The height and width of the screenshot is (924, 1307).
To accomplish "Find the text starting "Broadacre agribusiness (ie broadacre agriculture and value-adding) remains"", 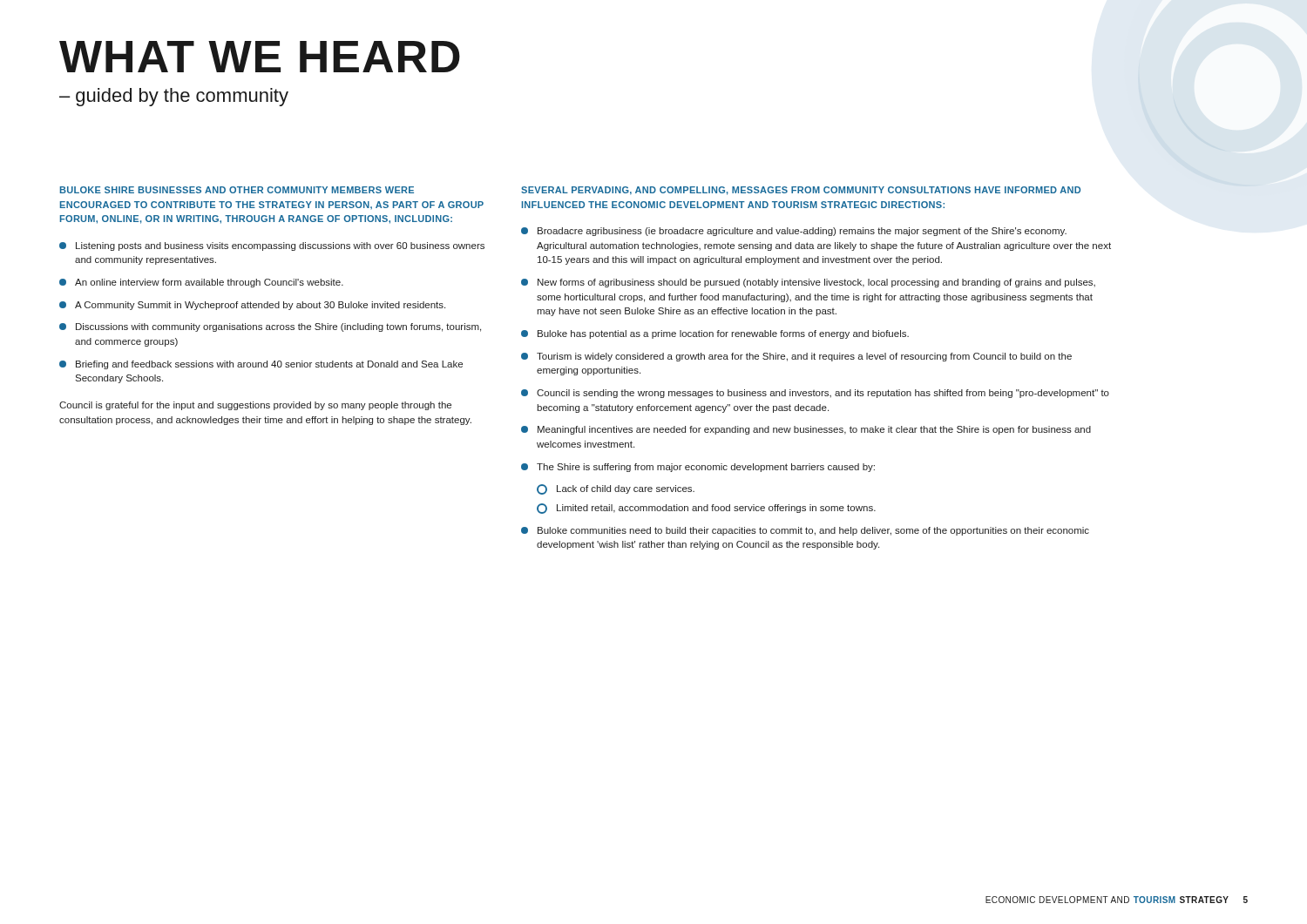I will (x=817, y=246).
